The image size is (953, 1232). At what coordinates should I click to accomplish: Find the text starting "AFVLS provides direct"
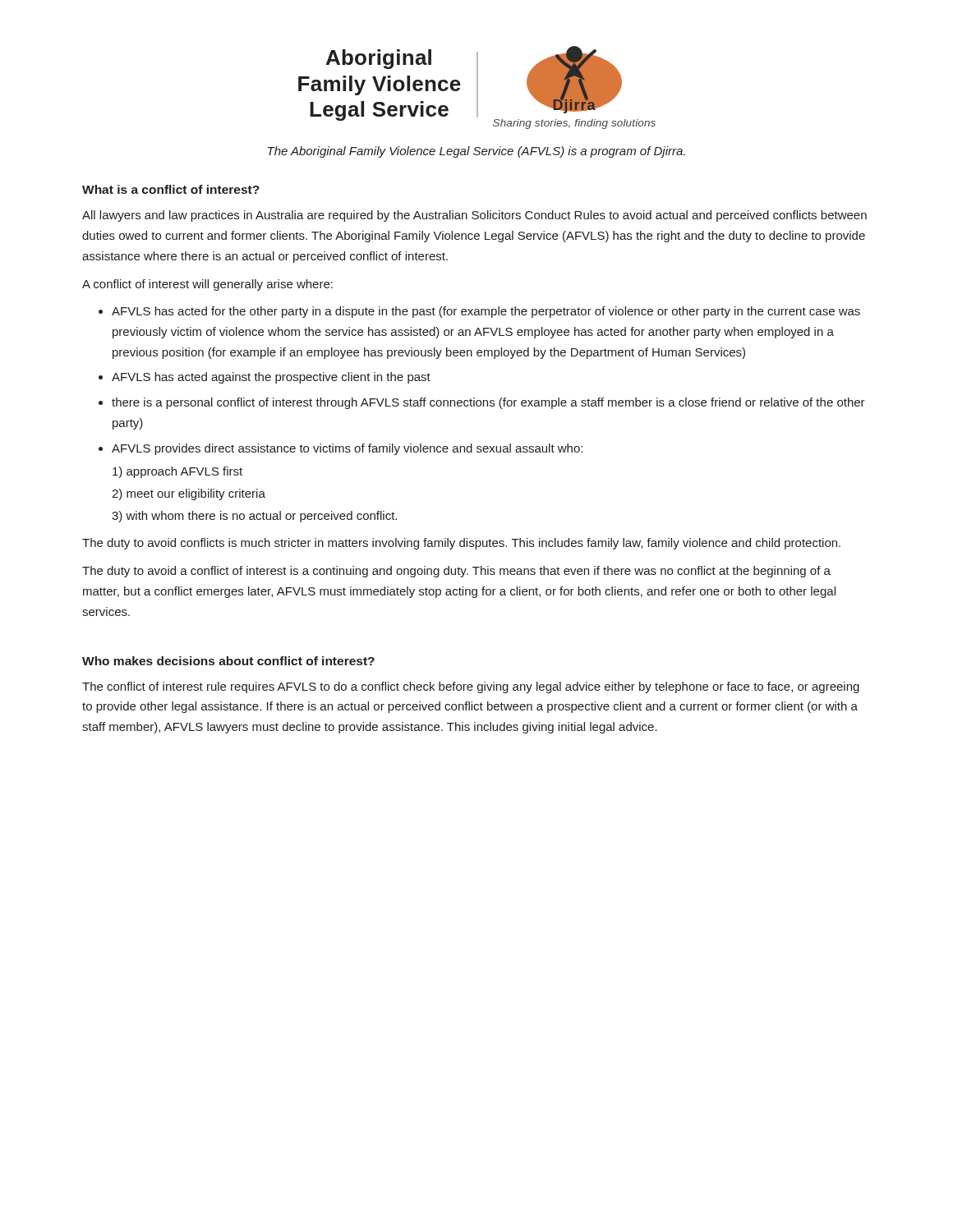click(x=347, y=449)
